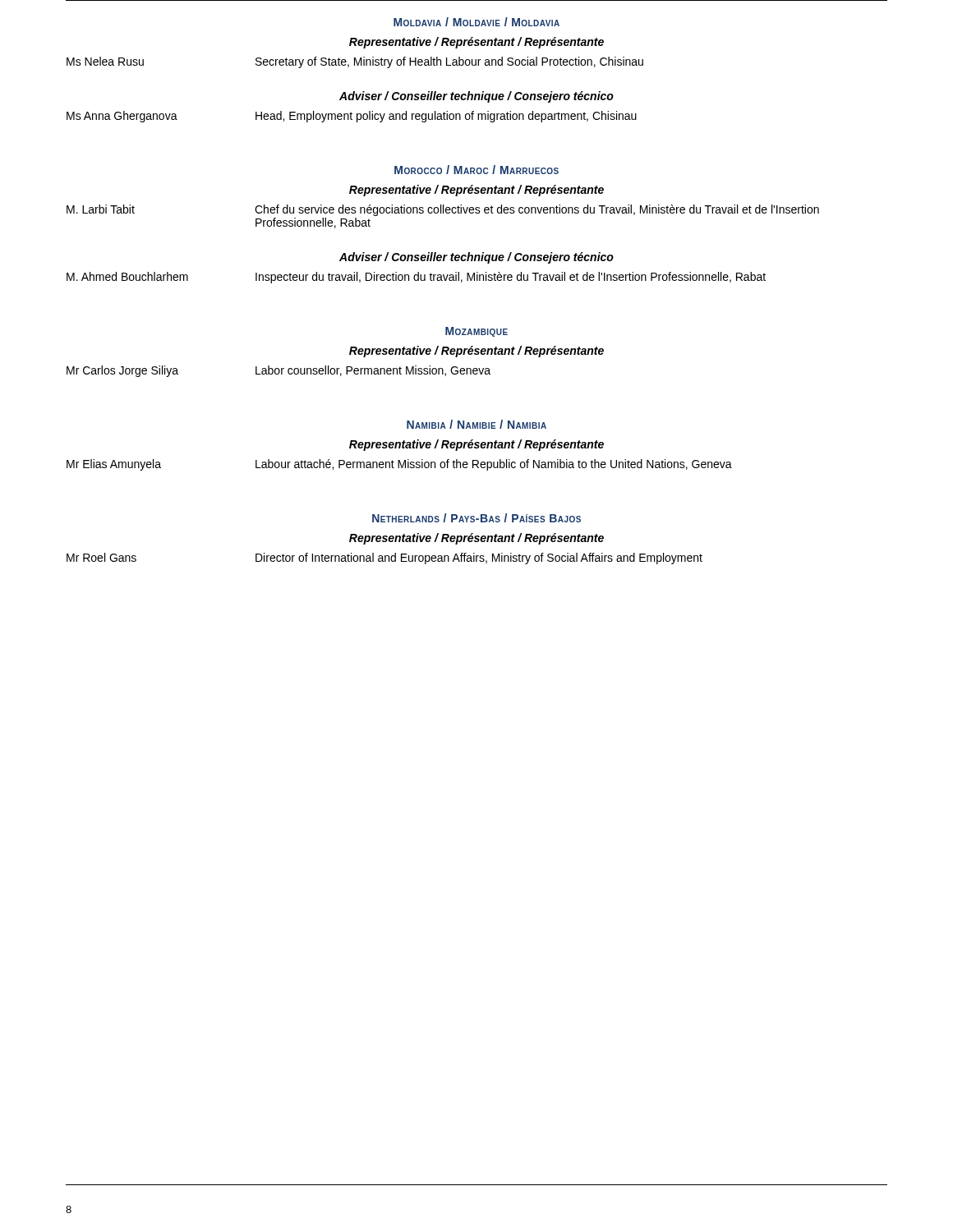Locate the list item that reads "M. Larbi Tabit Chef du"
Image resolution: width=953 pixels, height=1232 pixels.
476,216
